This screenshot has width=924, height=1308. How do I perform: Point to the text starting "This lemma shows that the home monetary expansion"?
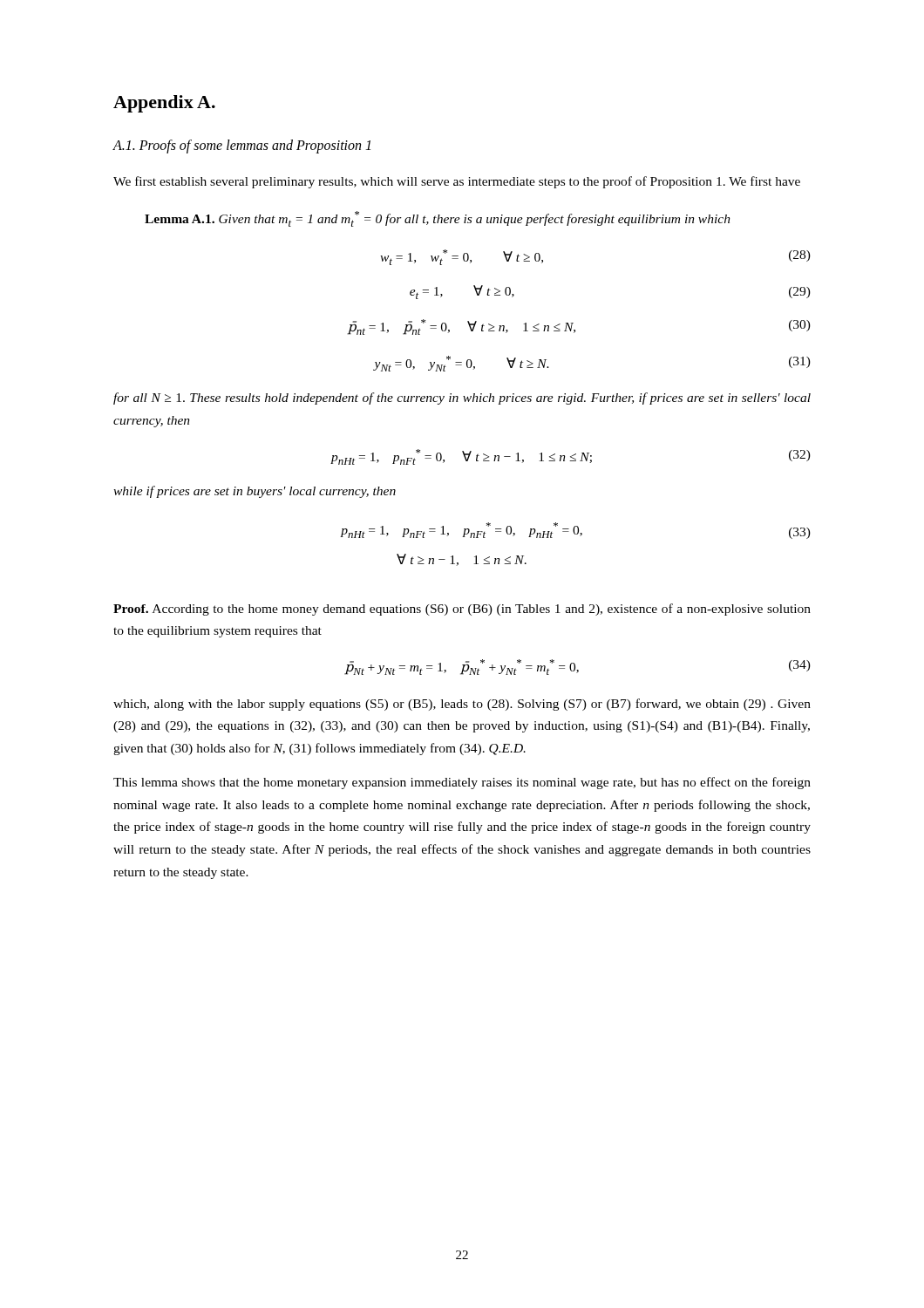click(x=462, y=827)
